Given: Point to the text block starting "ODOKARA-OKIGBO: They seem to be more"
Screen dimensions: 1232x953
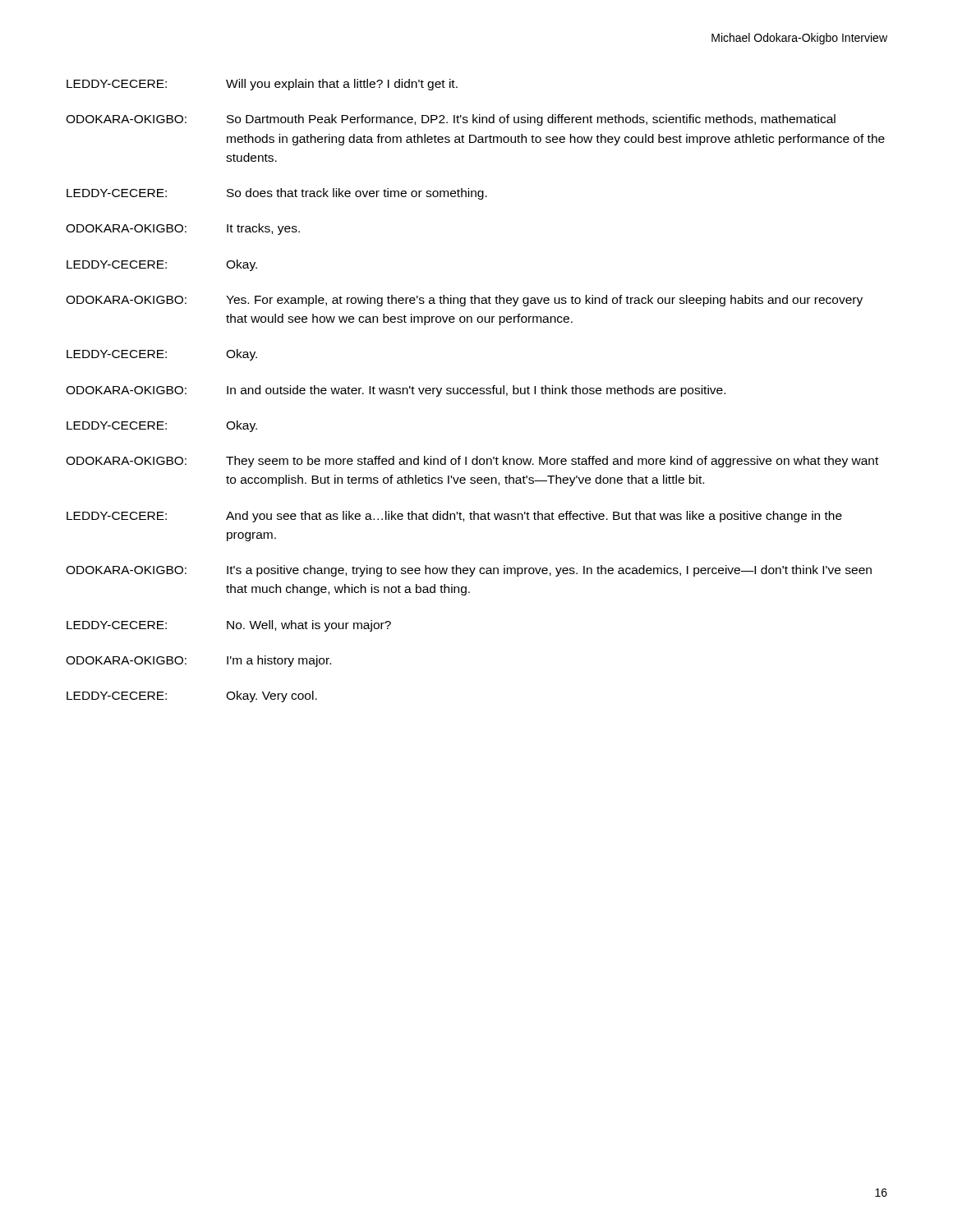Looking at the screenshot, I should point(476,470).
